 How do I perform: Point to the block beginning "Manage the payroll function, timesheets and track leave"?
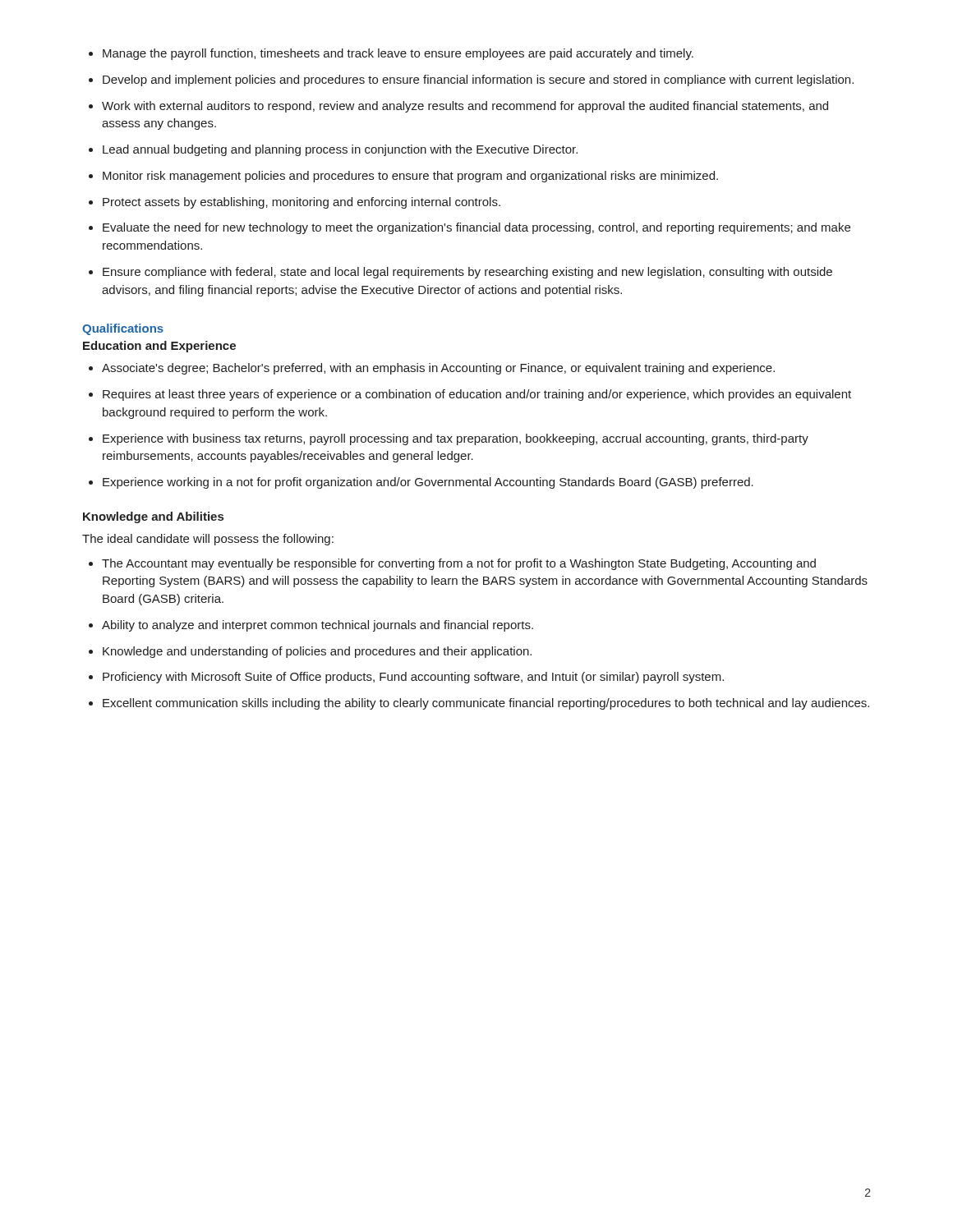tap(476, 53)
